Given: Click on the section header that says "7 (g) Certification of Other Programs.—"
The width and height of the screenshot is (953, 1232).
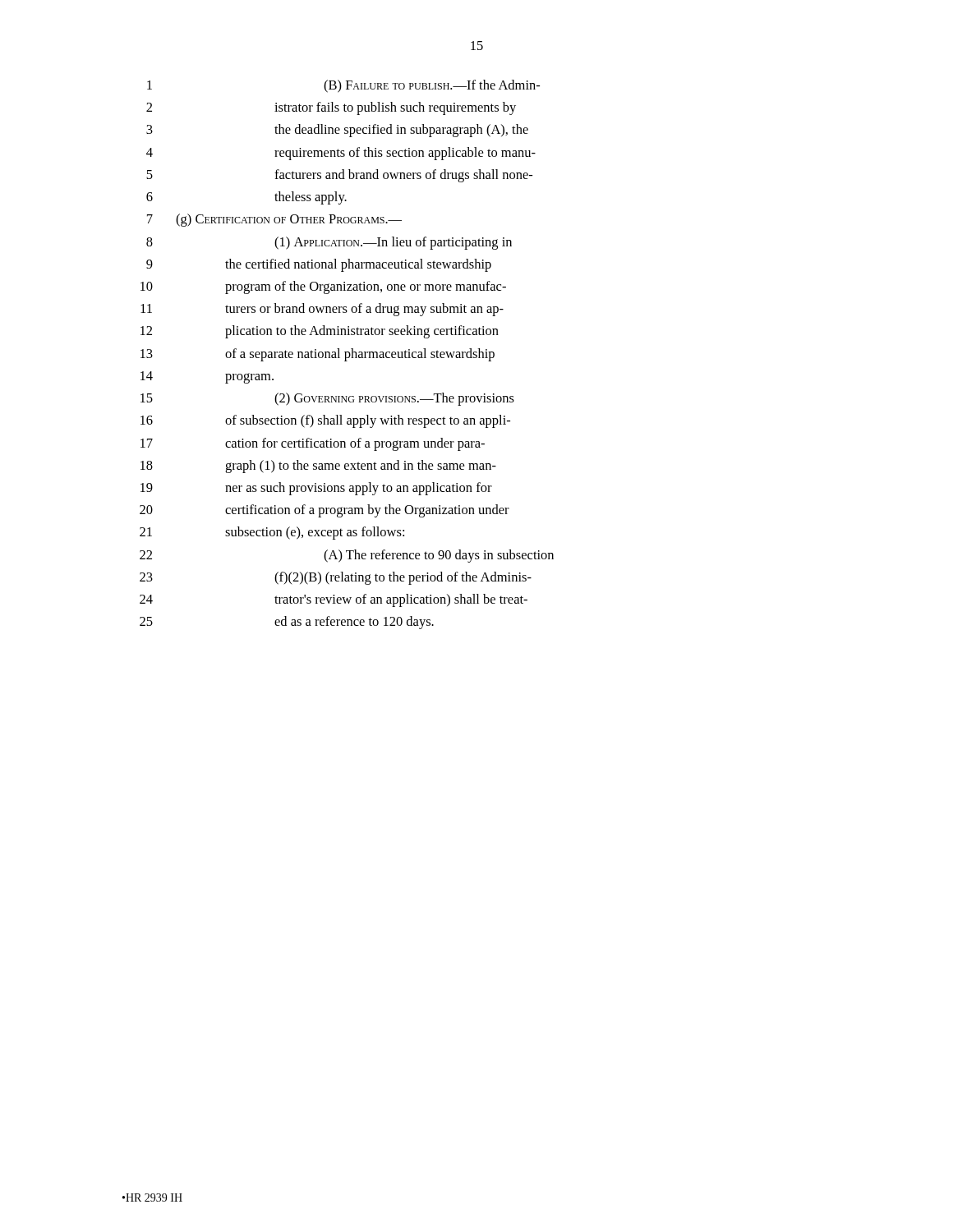Looking at the screenshot, I should click(x=274, y=220).
